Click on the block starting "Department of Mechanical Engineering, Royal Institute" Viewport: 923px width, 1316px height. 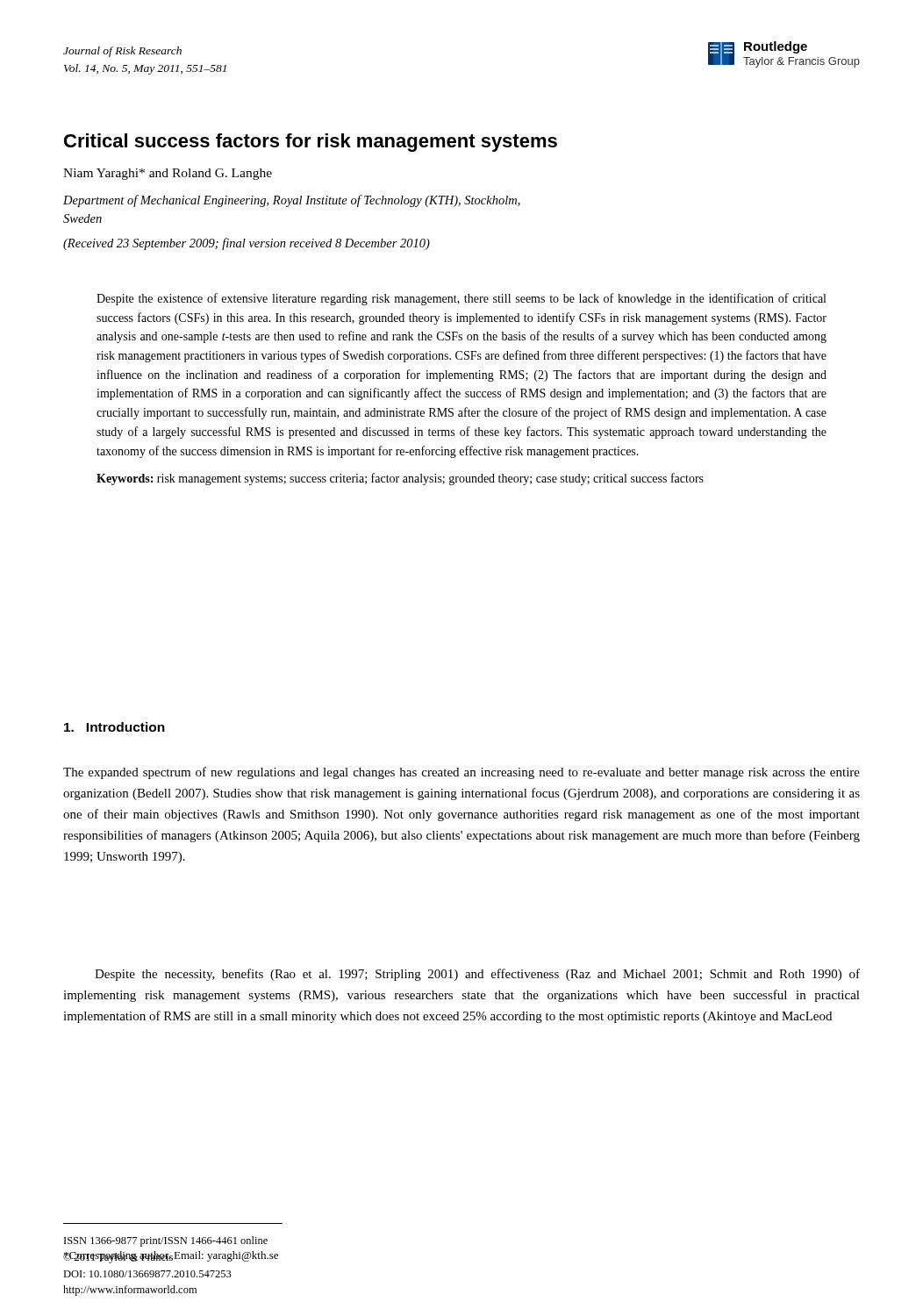click(292, 209)
